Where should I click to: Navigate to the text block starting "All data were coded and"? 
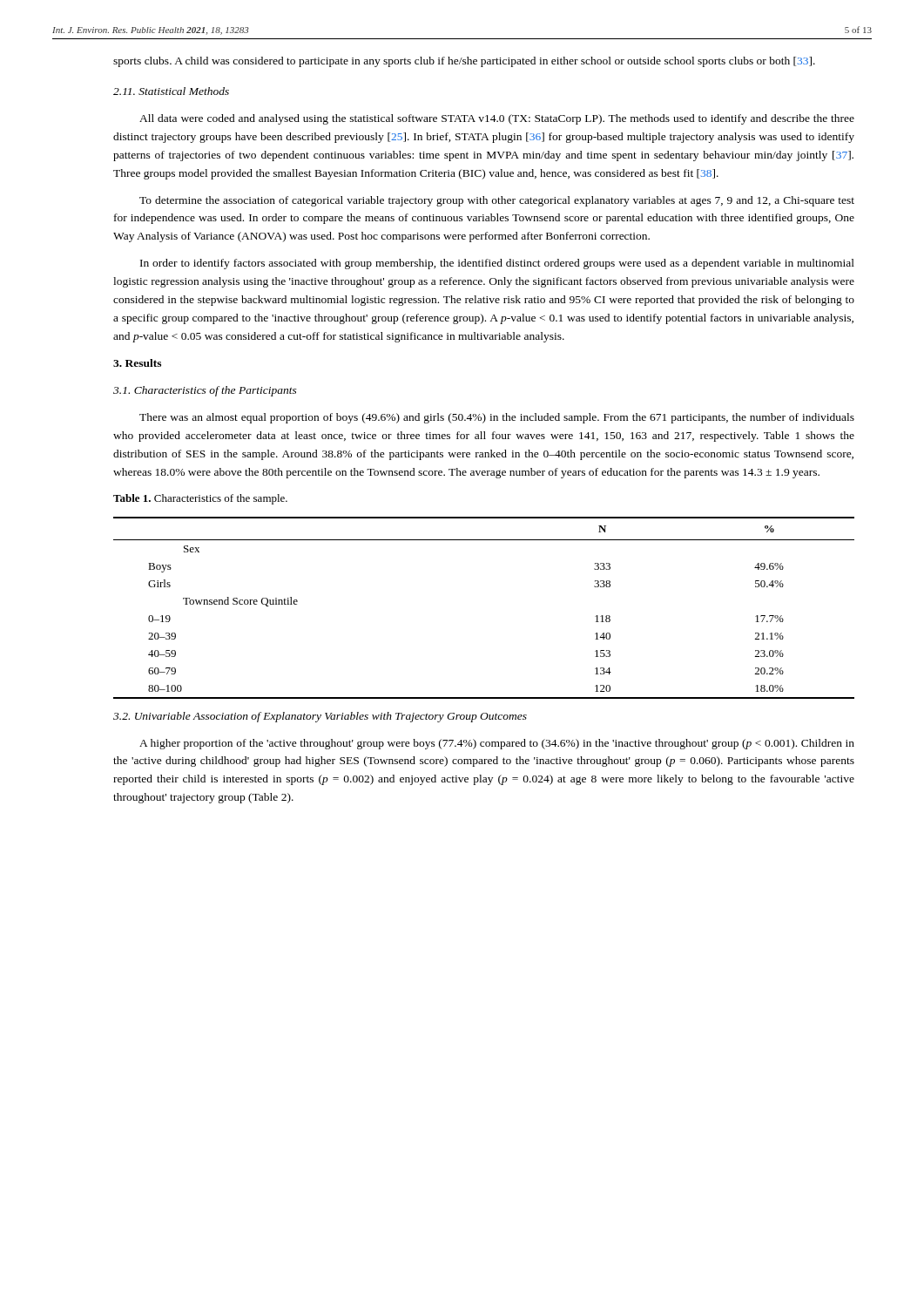[484, 146]
